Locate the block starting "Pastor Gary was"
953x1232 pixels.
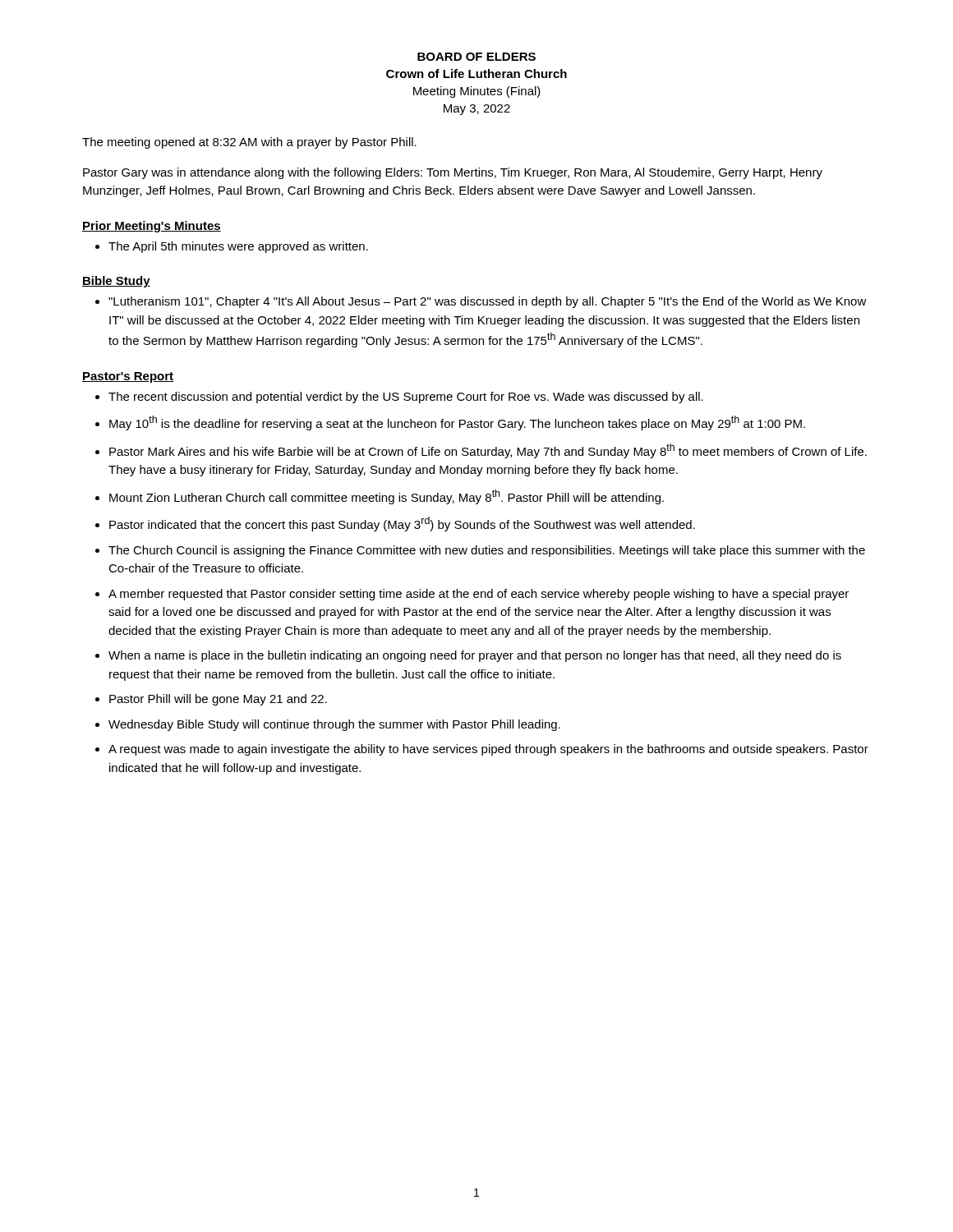click(476, 181)
